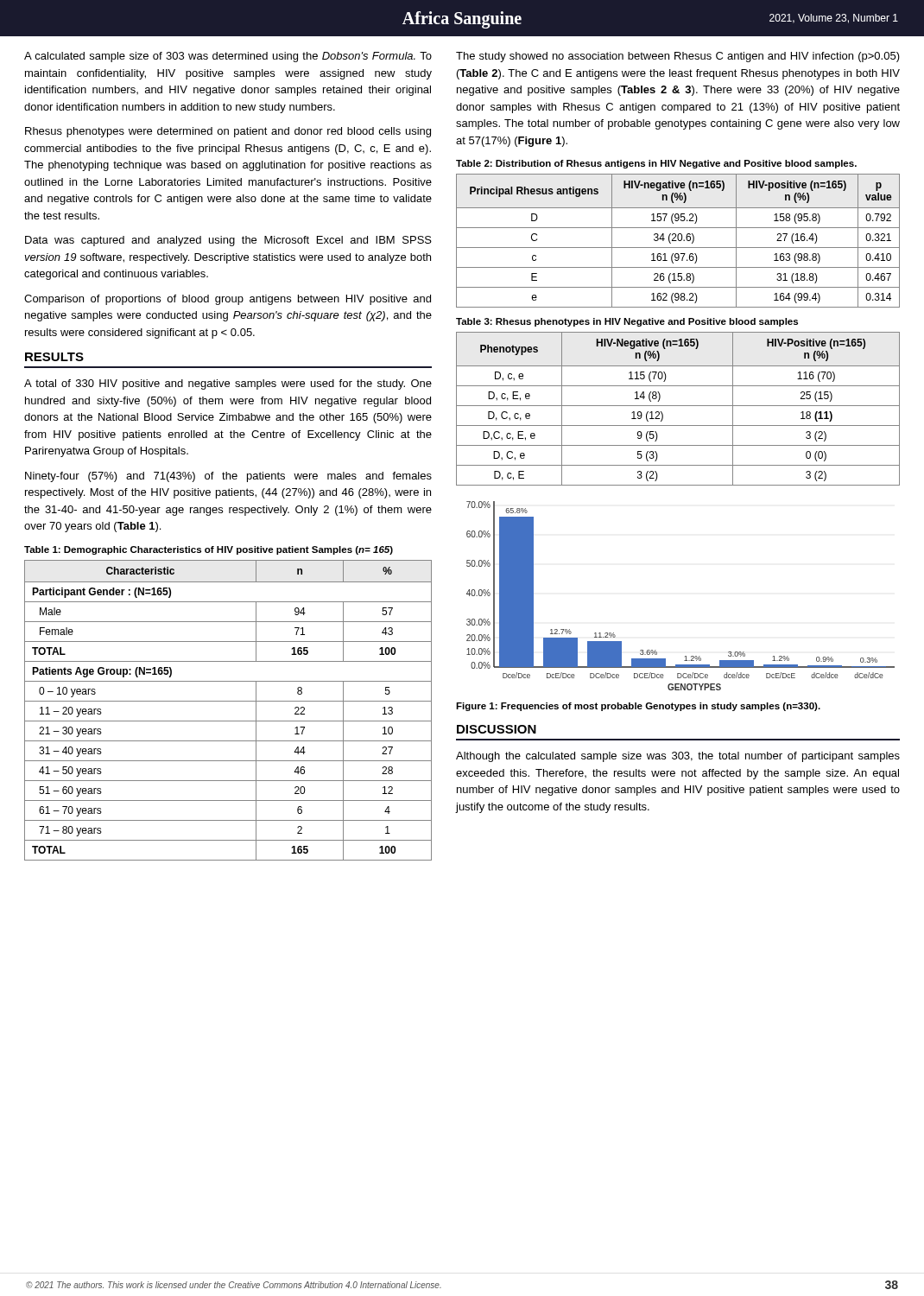Image resolution: width=924 pixels, height=1296 pixels.
Task: Click on the element starting "A total of 330 HIV positive and negative"
Action: [x=228, y=417]
